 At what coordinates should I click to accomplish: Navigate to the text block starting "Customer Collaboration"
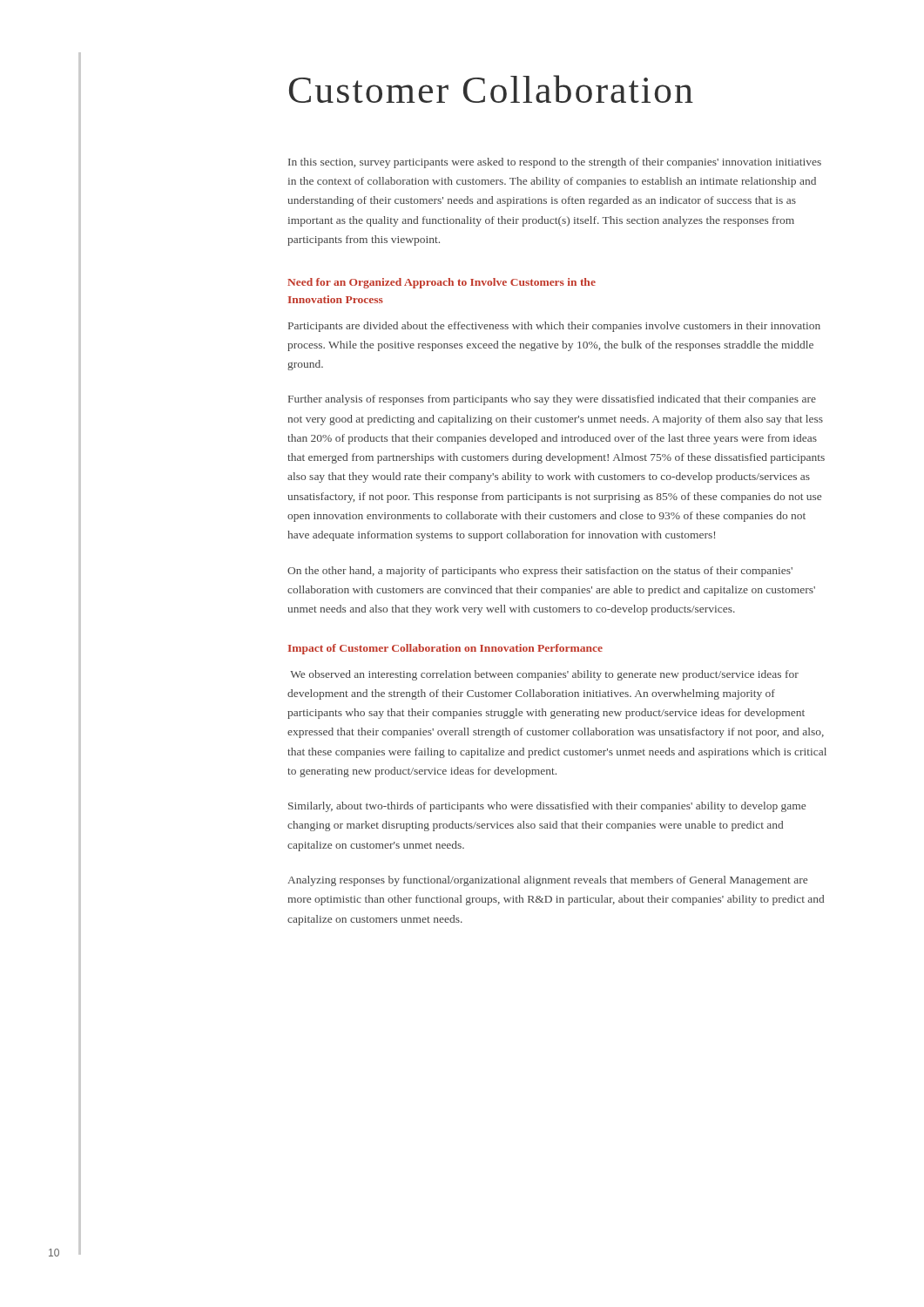click(x=491, y=90)
